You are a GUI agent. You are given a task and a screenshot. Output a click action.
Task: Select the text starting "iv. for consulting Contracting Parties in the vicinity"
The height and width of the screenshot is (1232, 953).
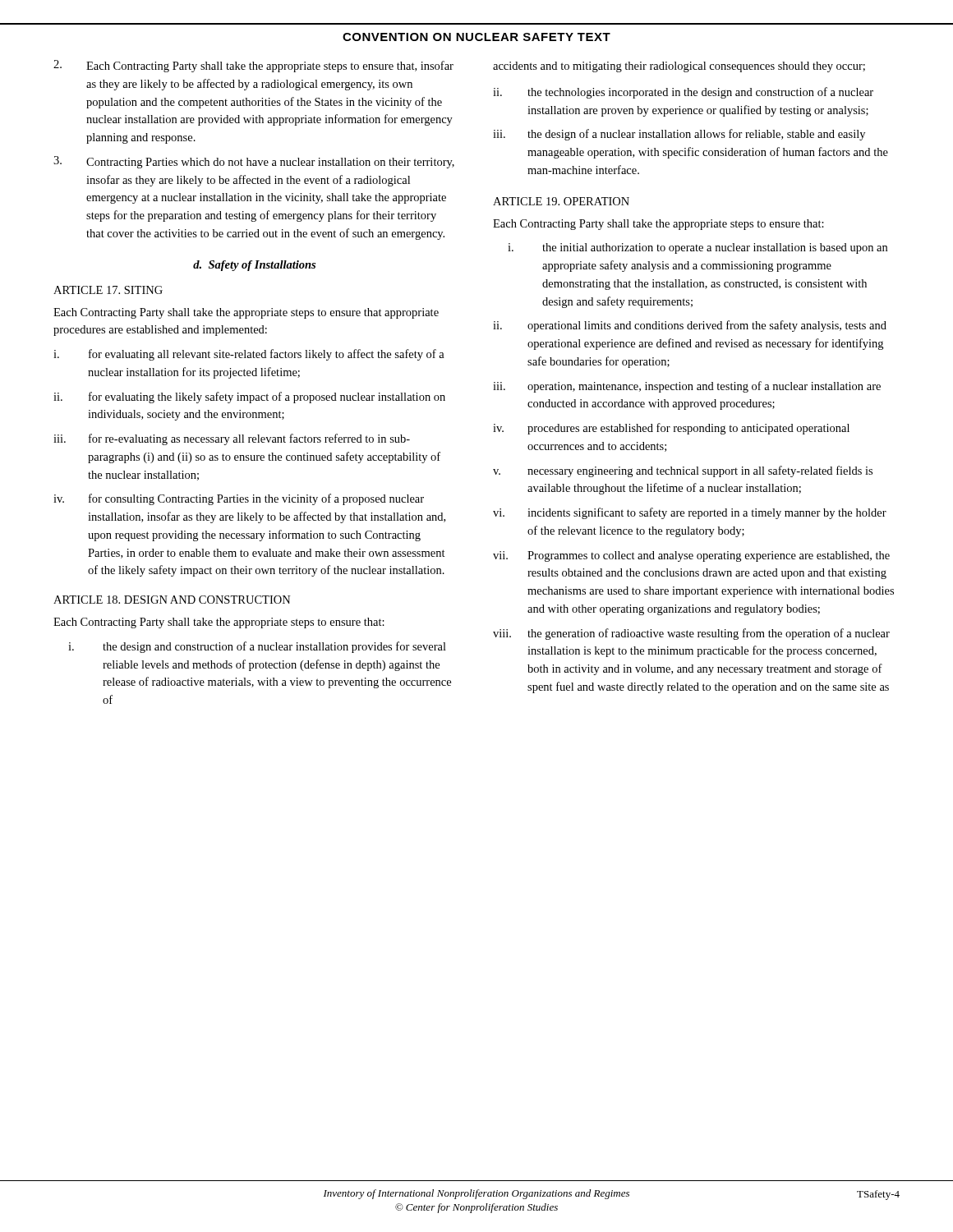tap(255, 535)
